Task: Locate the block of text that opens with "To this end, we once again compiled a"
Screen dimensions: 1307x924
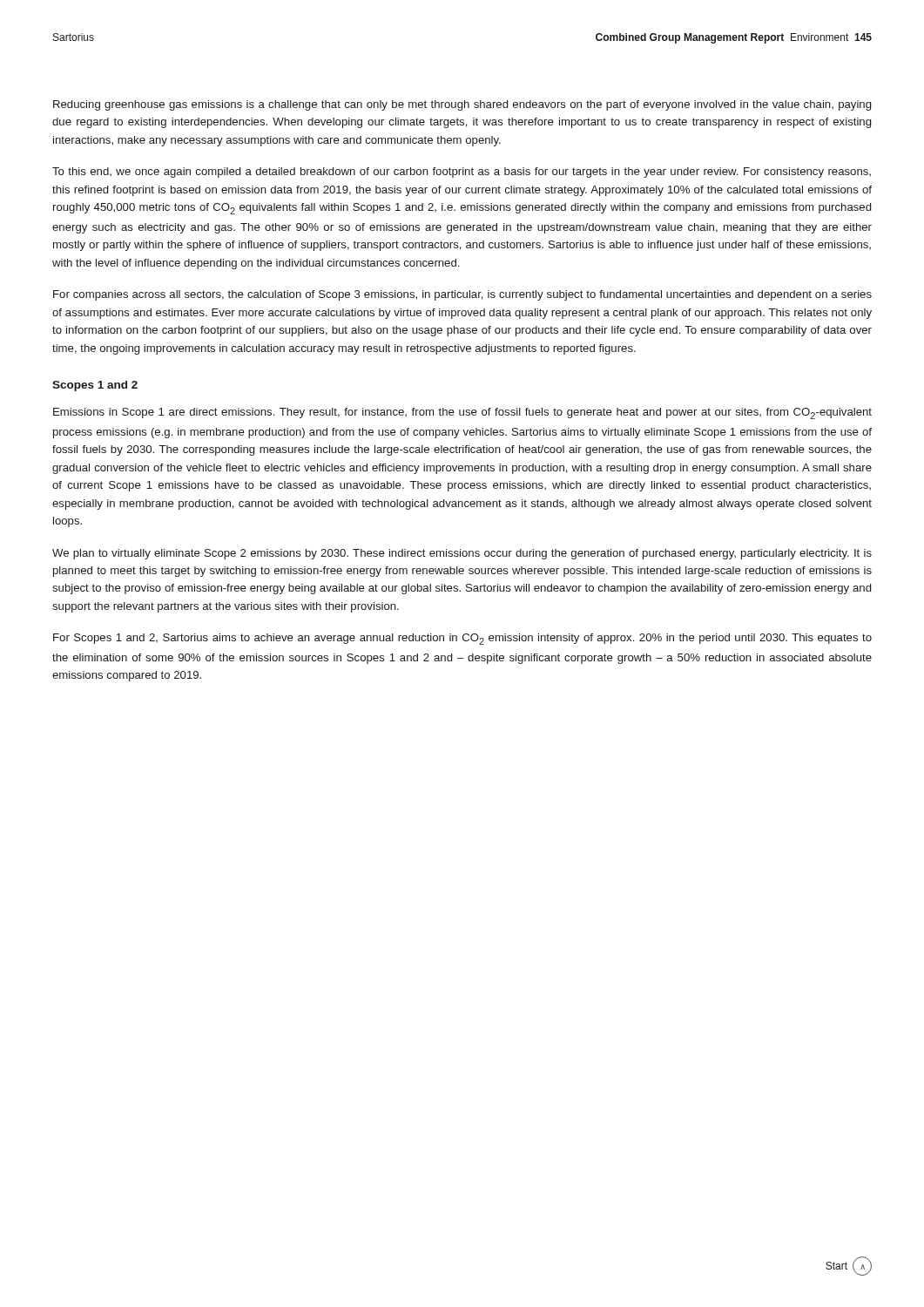Action: click(462, 217)
